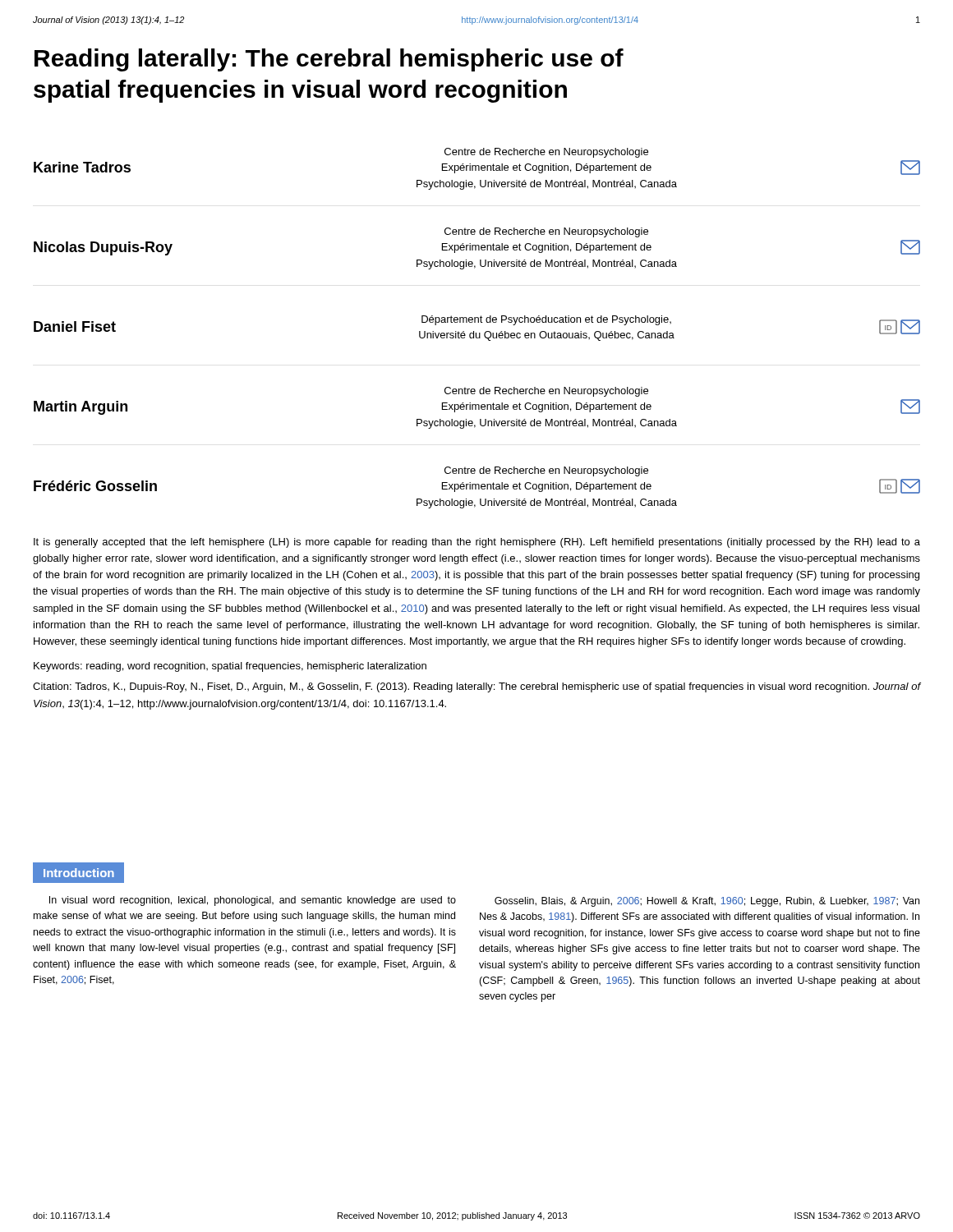Locate the text block that reads "Frédéric Gosselin Centre de Recherche en"
Image resolution: width=953 pixels, height=1232 pixels.
tap(476, 486)
